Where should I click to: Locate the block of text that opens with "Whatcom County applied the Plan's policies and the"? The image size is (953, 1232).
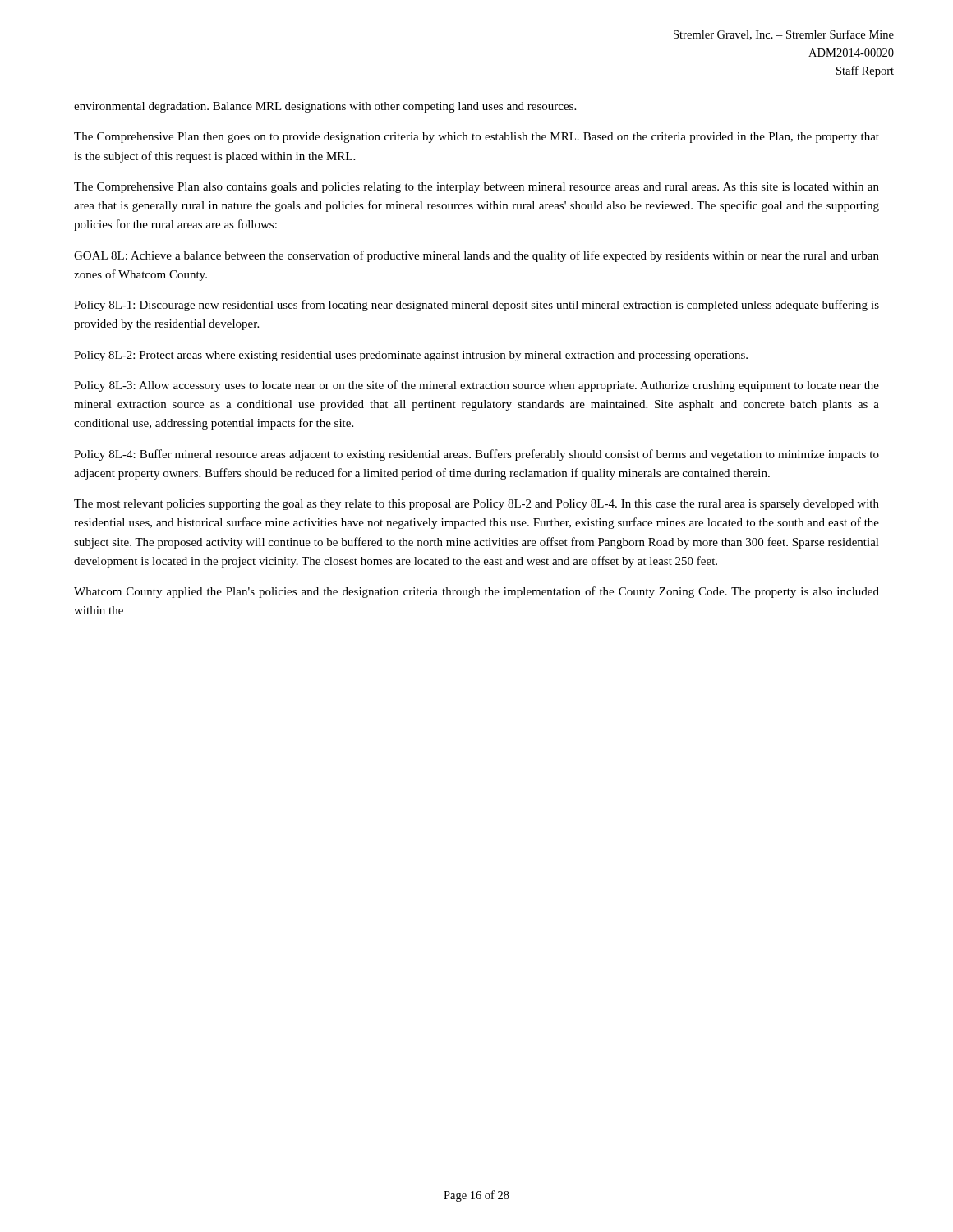(x=476, y=601)
